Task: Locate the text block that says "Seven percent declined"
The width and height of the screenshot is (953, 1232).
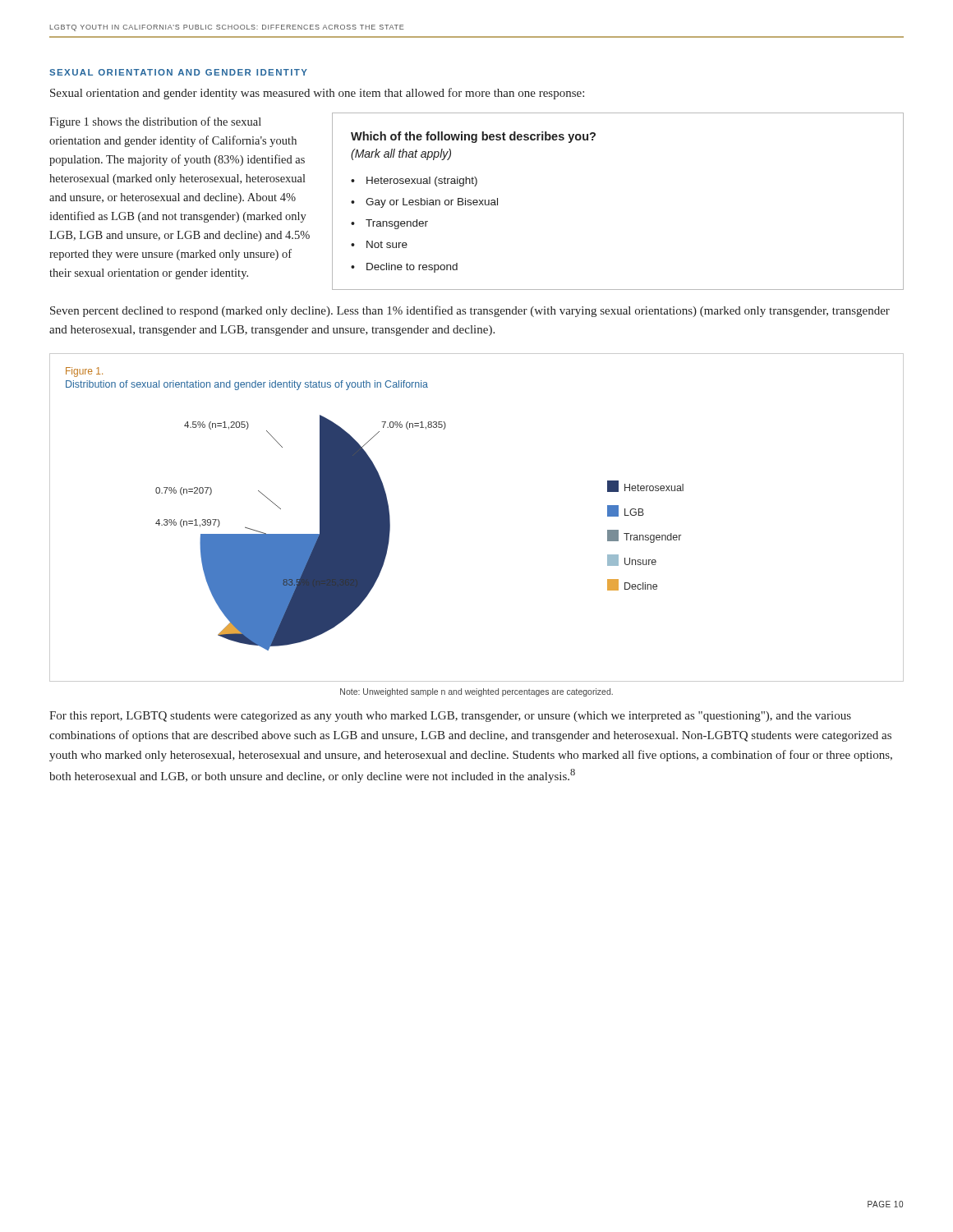Action: (469, 320)
